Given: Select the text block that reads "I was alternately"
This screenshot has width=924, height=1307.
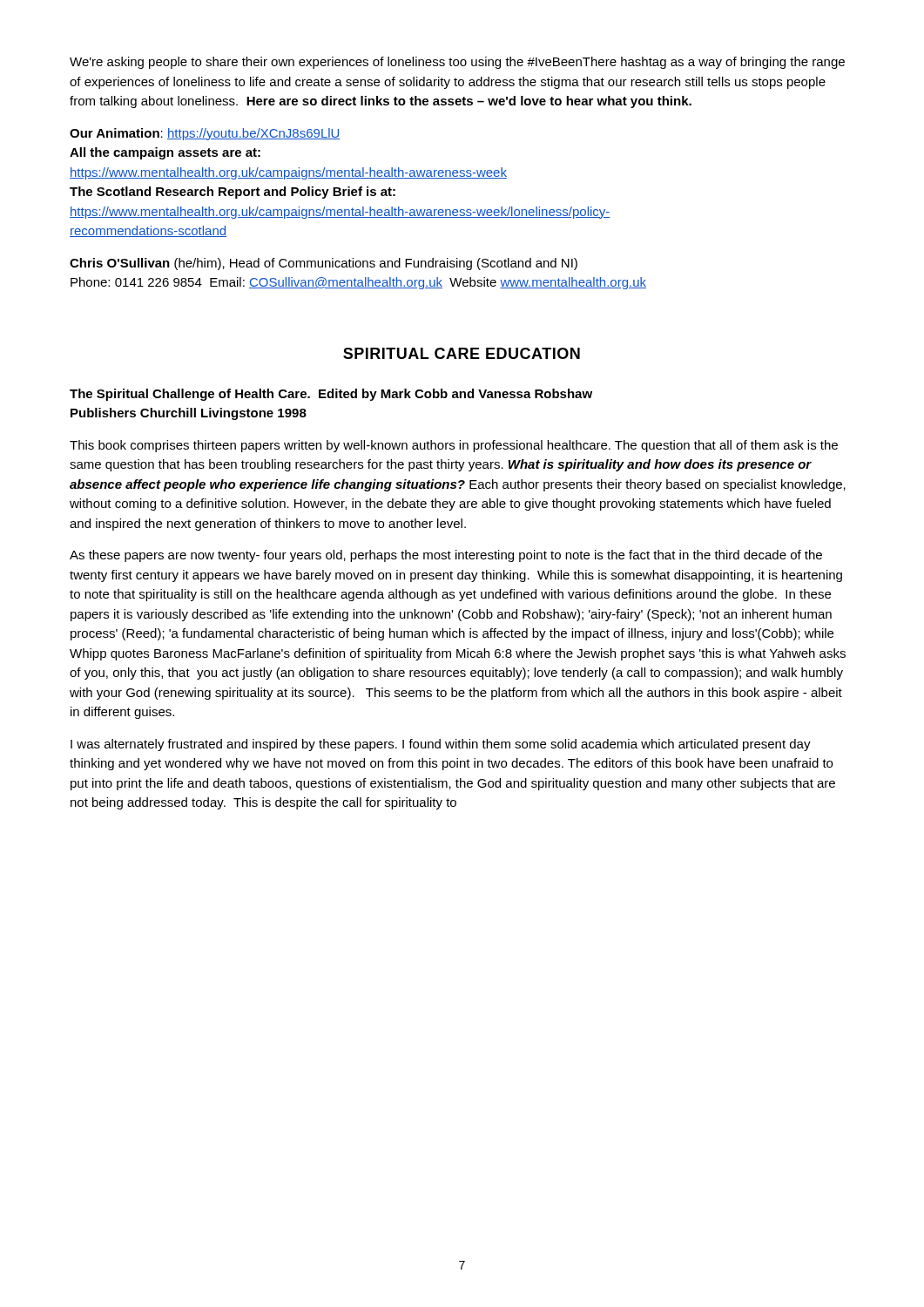Looking at the screenshot, I should (x=453, y=773).
